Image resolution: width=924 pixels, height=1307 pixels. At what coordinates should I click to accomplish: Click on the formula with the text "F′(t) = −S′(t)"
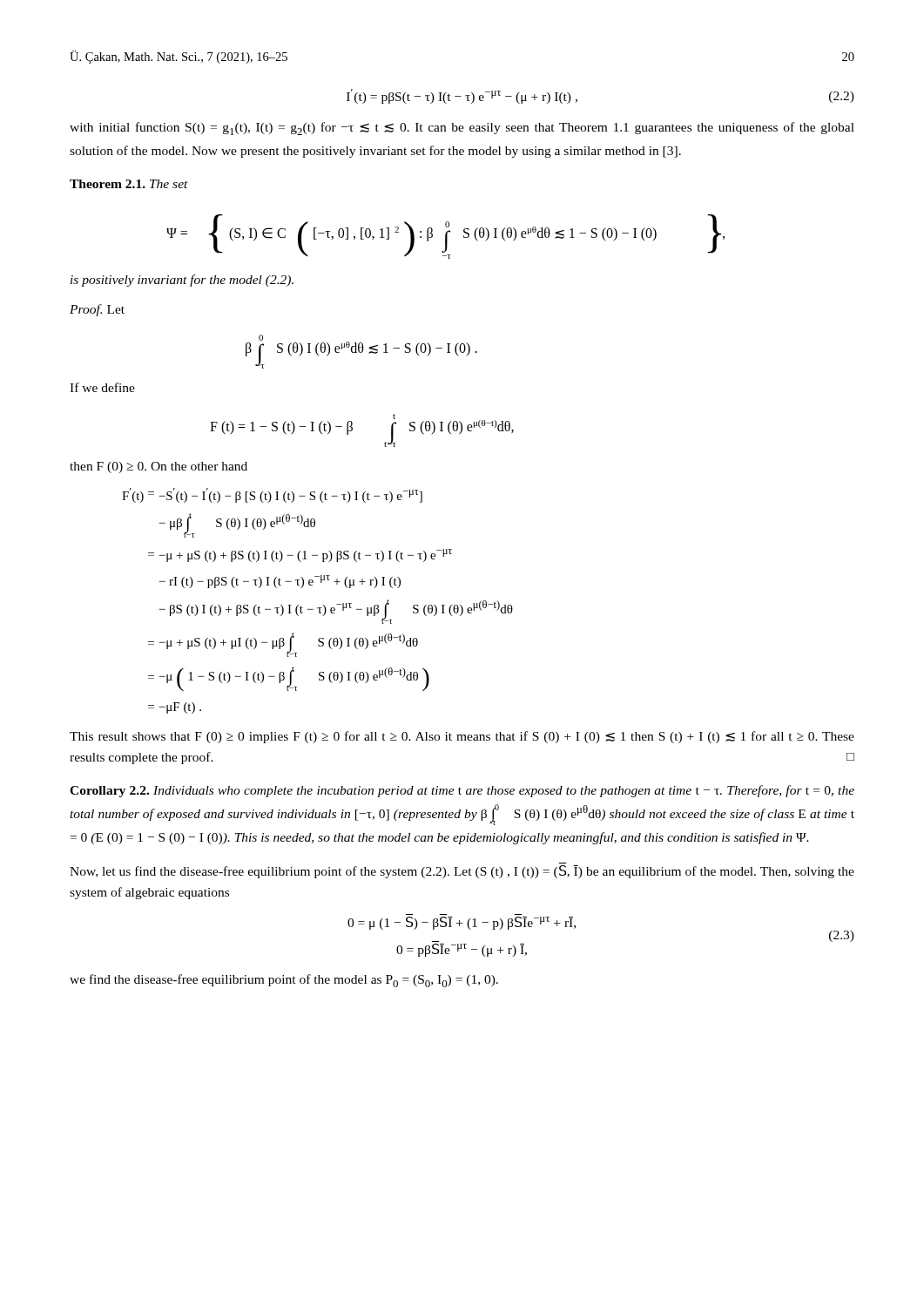317,600
